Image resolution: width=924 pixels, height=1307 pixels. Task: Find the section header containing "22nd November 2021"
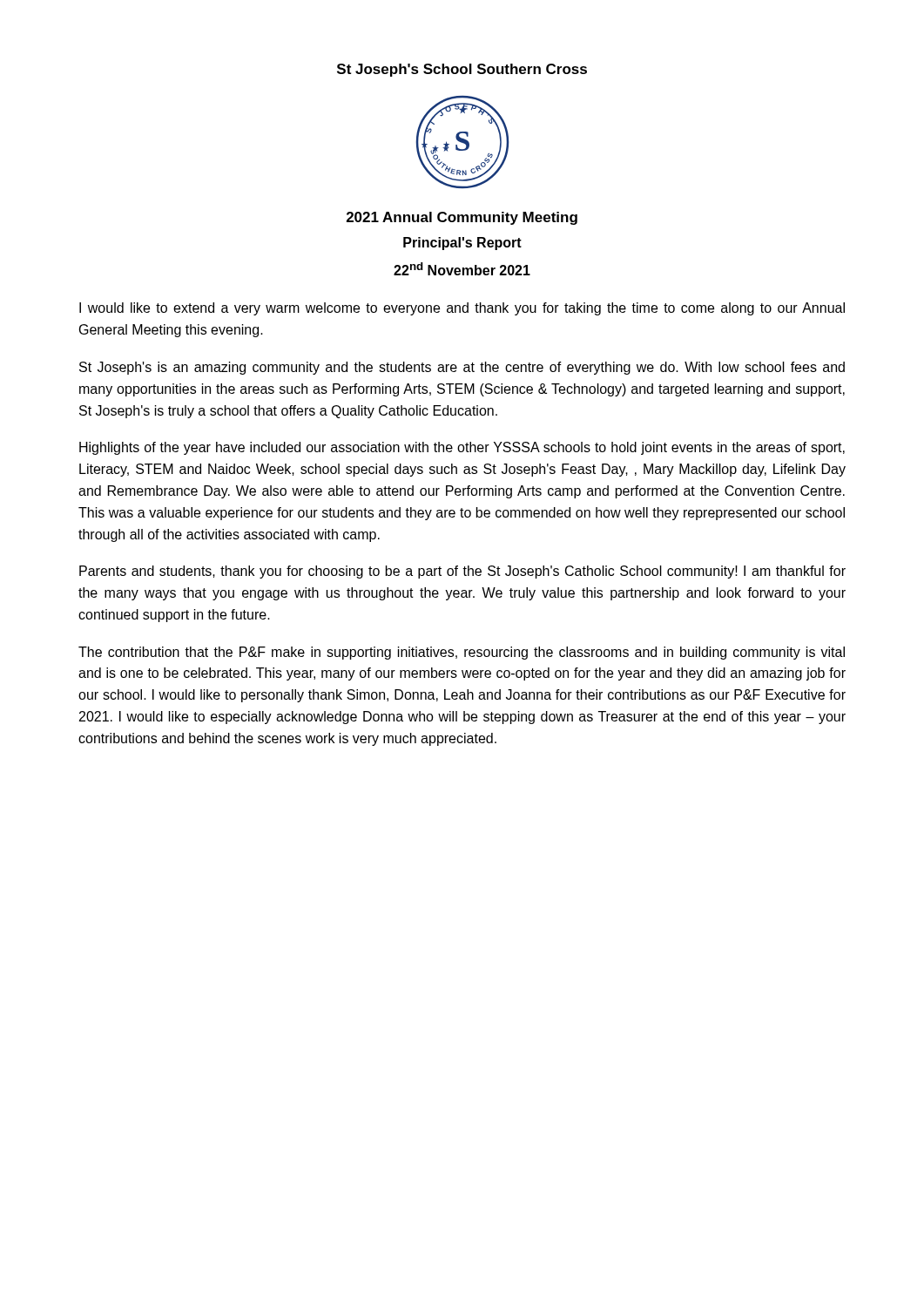[x=462, y=269]
